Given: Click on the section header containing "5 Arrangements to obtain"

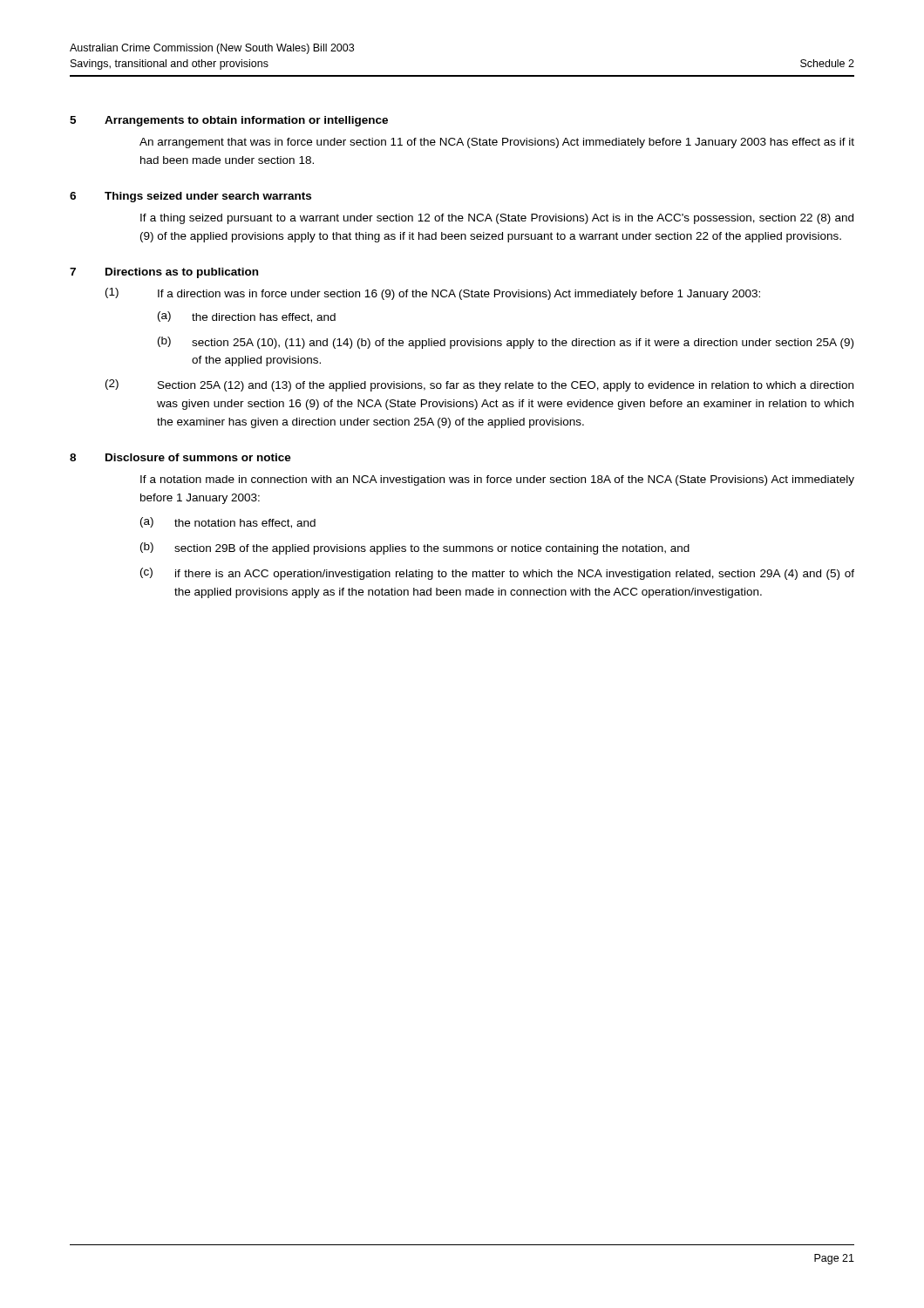Looking at the screenshot, I should 229,120.
